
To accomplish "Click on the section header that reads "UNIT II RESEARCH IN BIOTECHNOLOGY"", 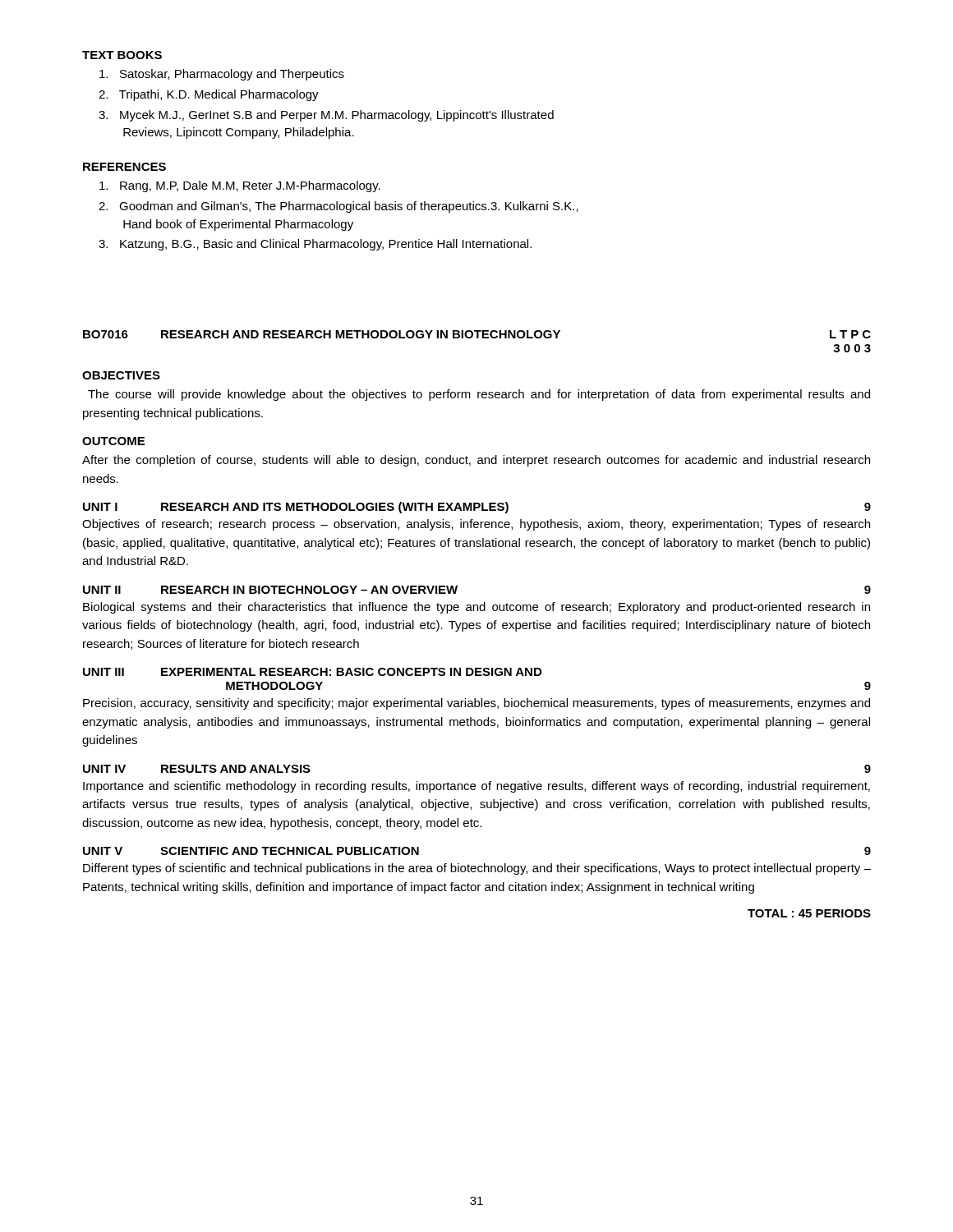I will pos(101,589).
